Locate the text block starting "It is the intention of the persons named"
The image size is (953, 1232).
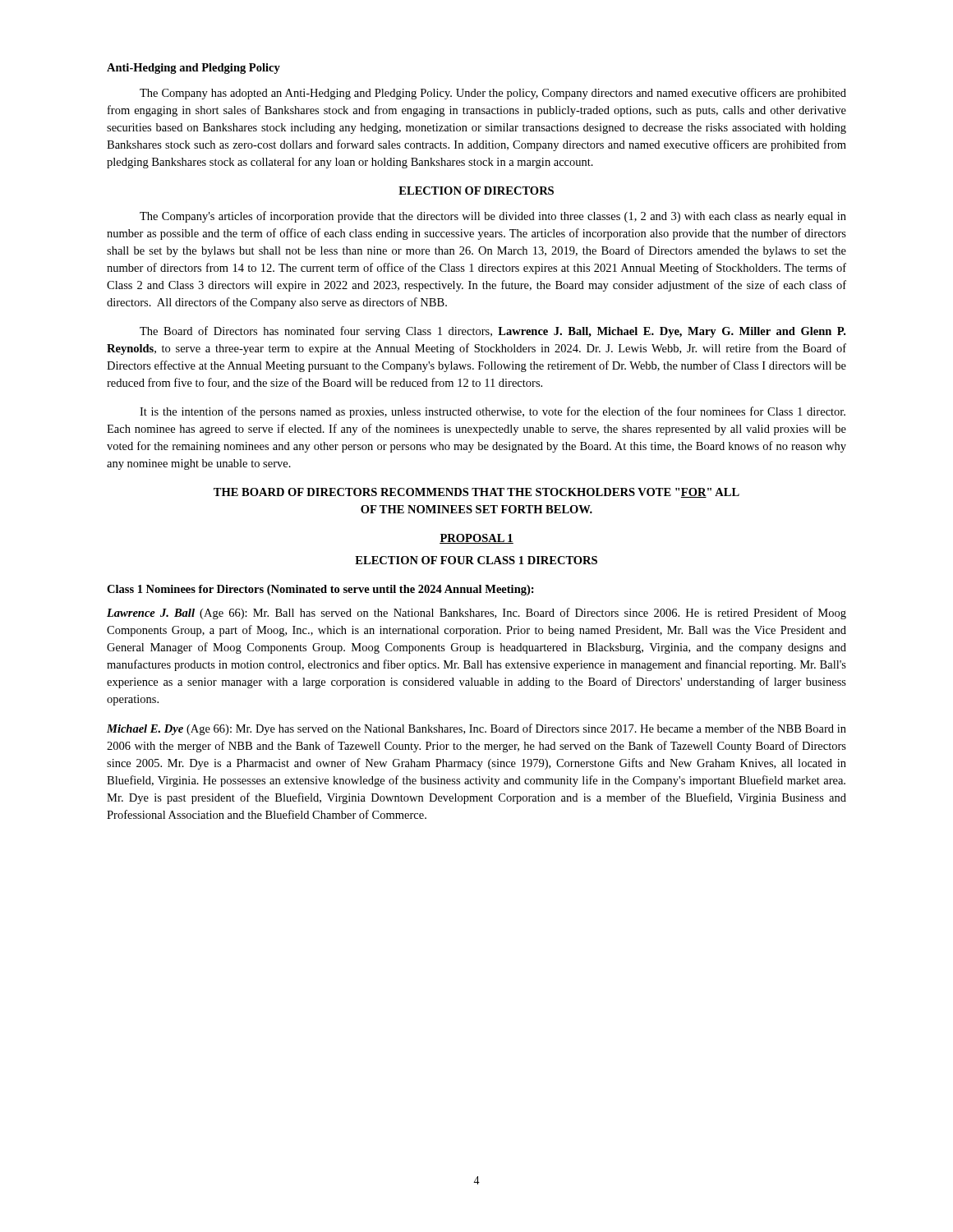pyautogui.click(x=476, y=438)
